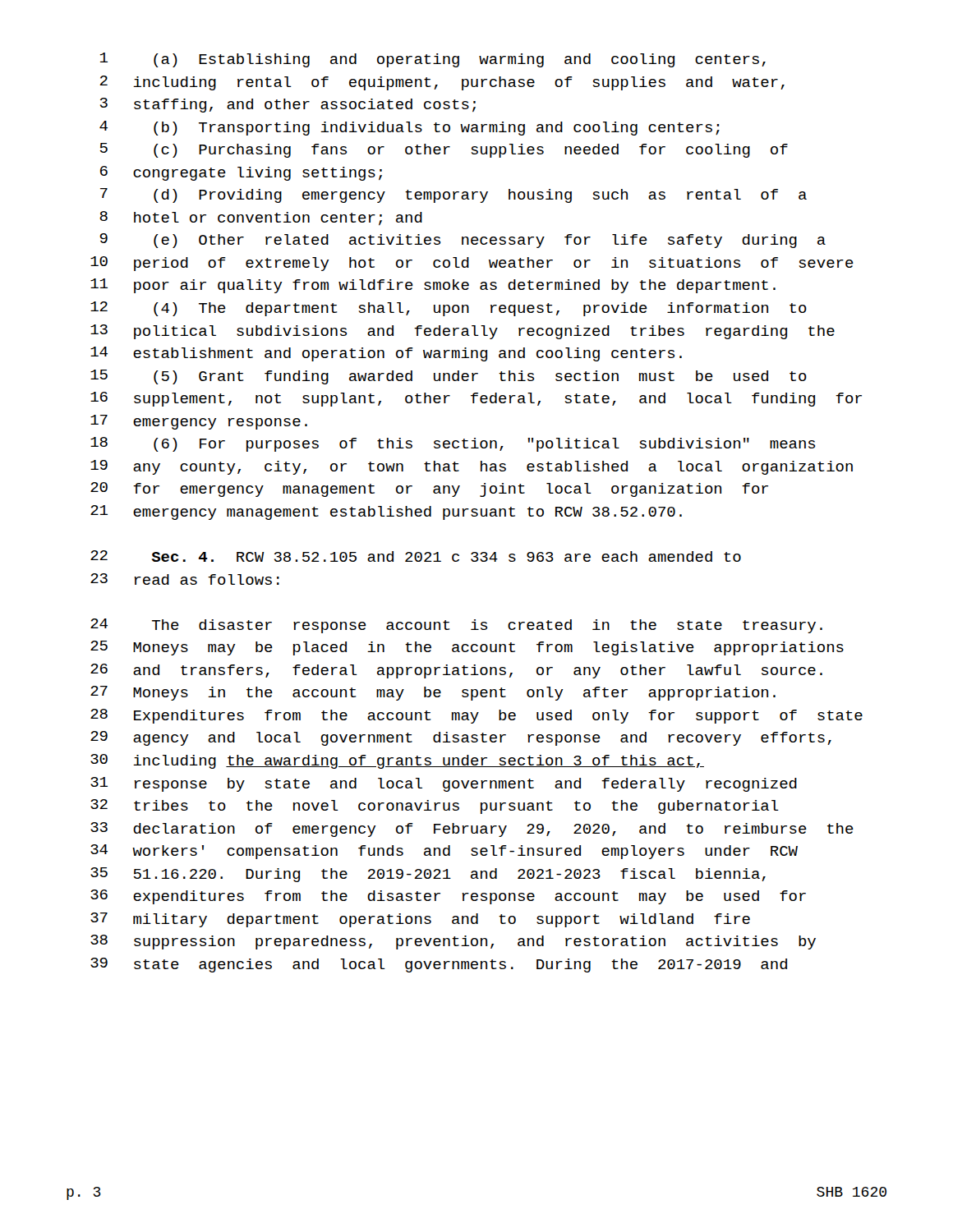Locate the block starting "32 tribes to the novel coronavirus pursuant to"
This screenshot has height=1232, width=953.
(476, 807)
